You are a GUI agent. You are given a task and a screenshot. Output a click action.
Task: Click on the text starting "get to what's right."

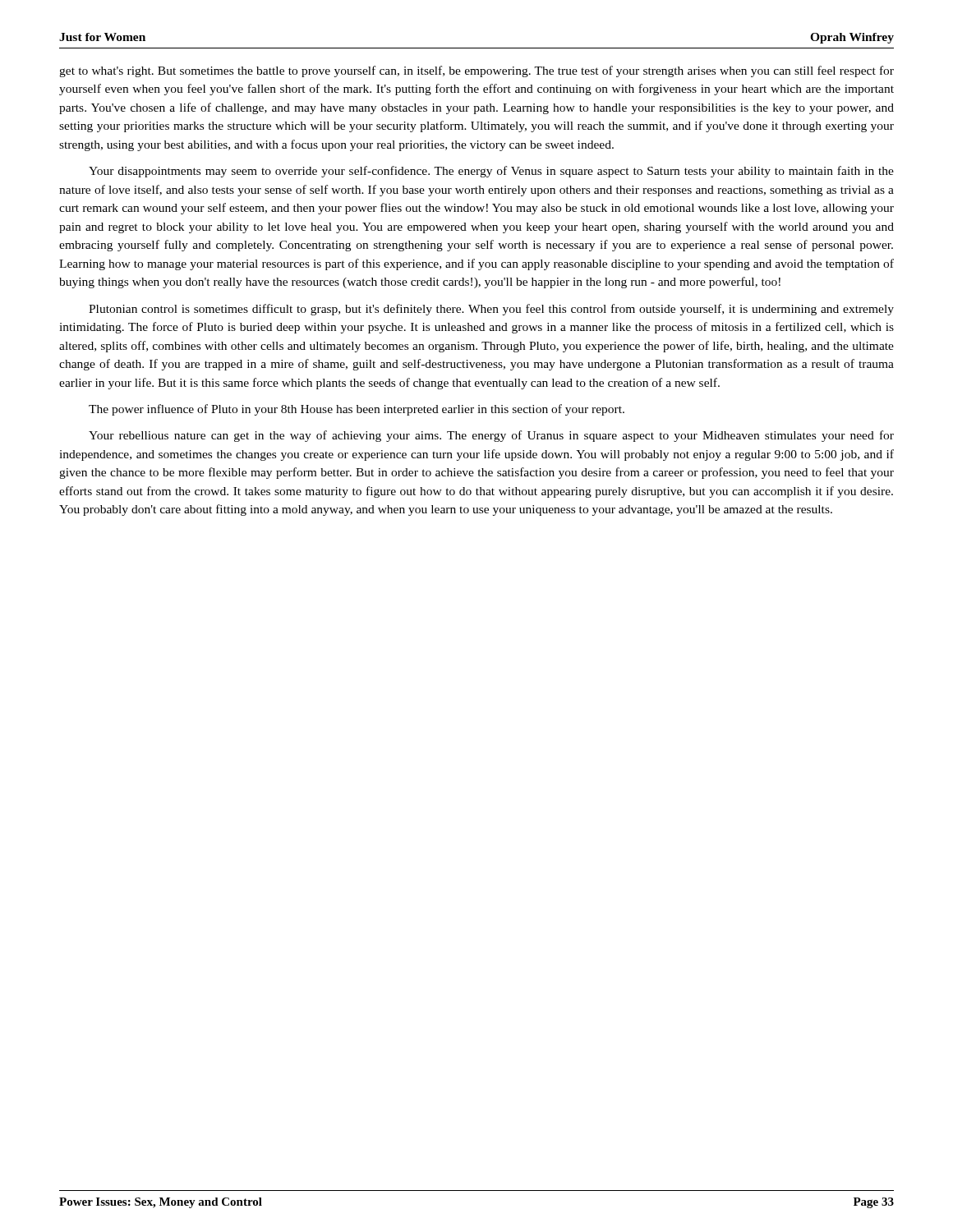476,107
